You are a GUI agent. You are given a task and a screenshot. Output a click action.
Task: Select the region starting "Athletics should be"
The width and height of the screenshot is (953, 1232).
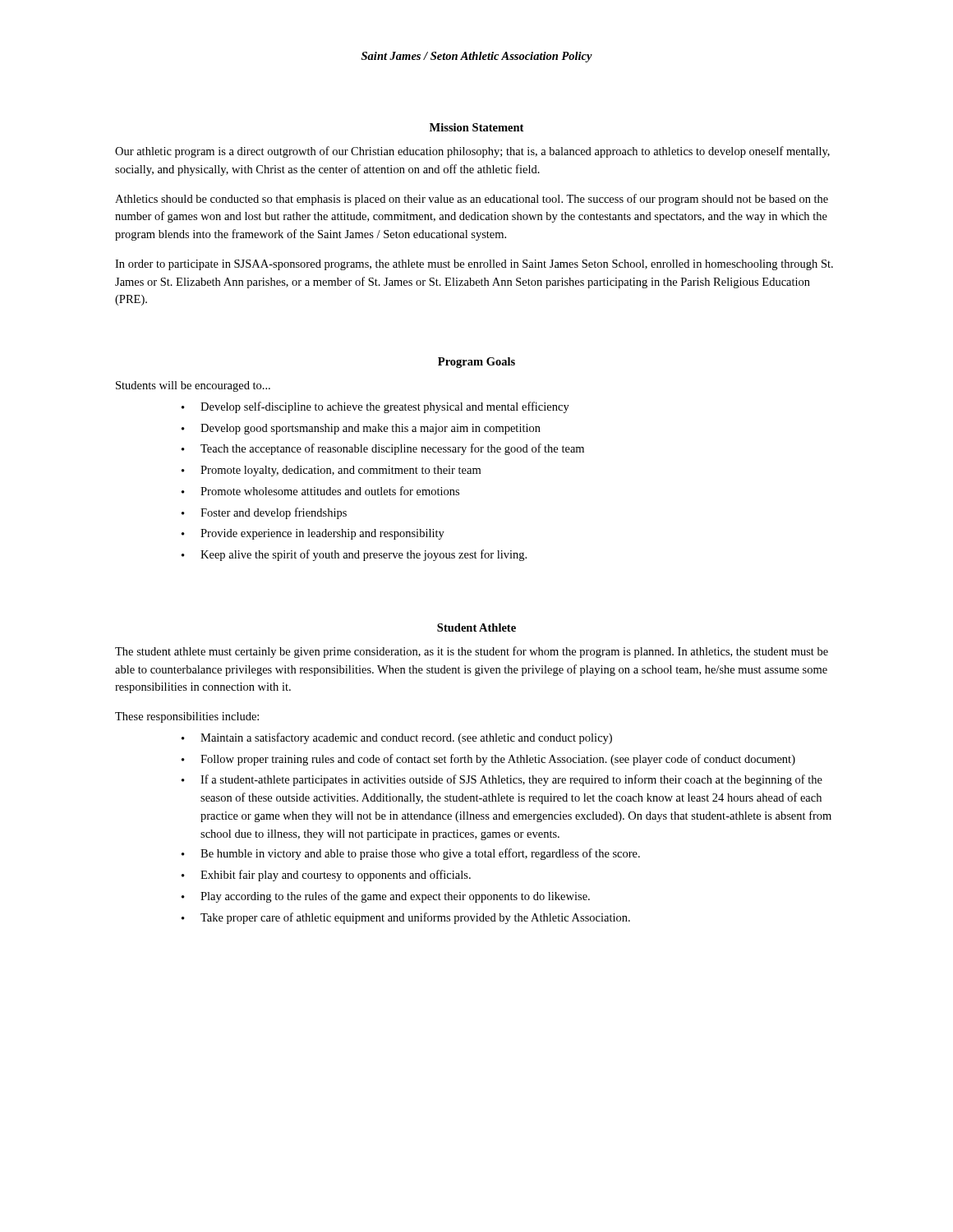(472, 216)
